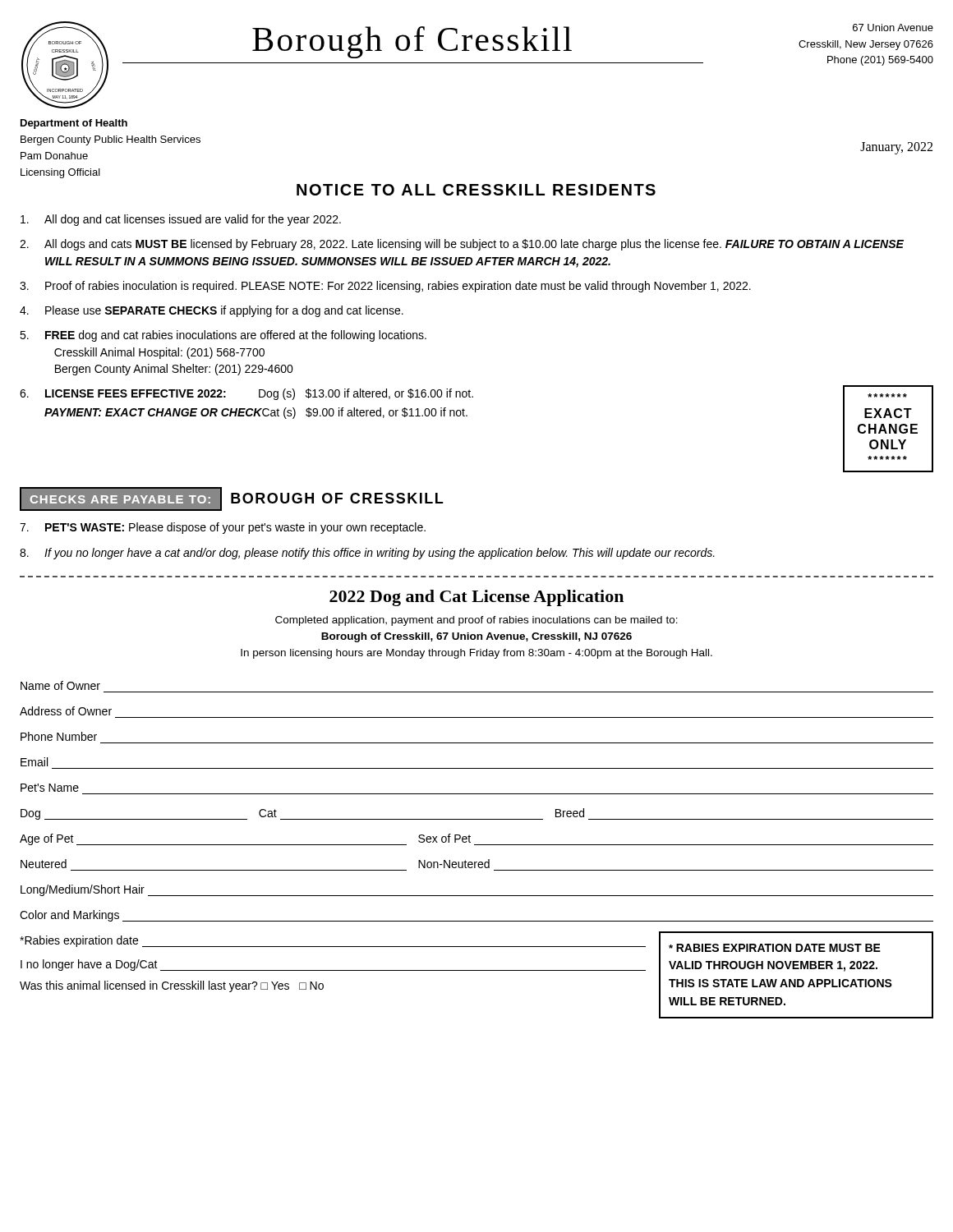This screenshot has height=1232, width=953.
Task: Locate the section header that opens with "NOTICE TO ALL CRESSKILL"
Action: pyautogui.click(x=476, y=190)
